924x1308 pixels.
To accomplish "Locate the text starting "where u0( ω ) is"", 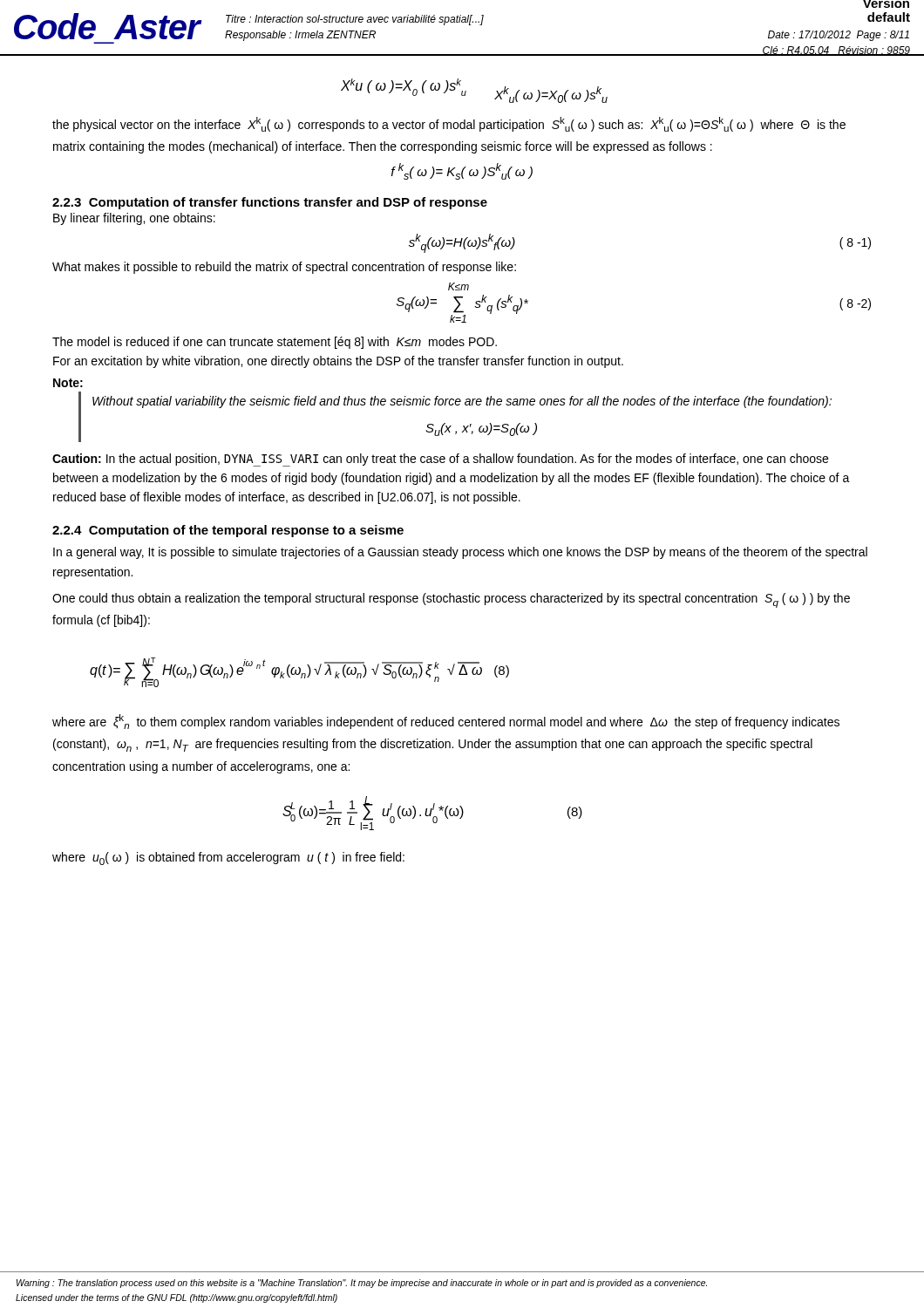I will point(229,858).
